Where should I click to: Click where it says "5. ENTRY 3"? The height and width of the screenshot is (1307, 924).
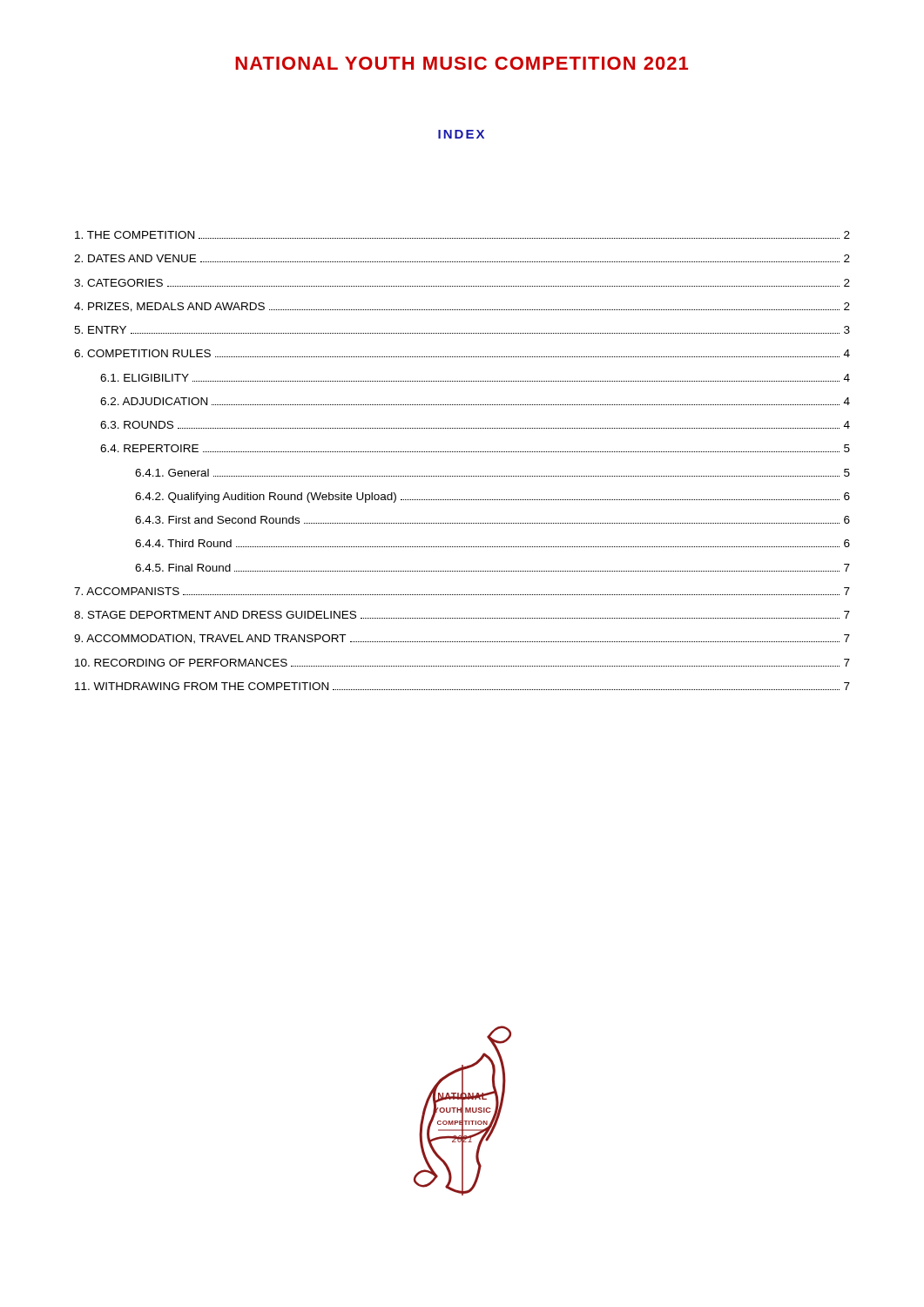[x=462, y=330]
